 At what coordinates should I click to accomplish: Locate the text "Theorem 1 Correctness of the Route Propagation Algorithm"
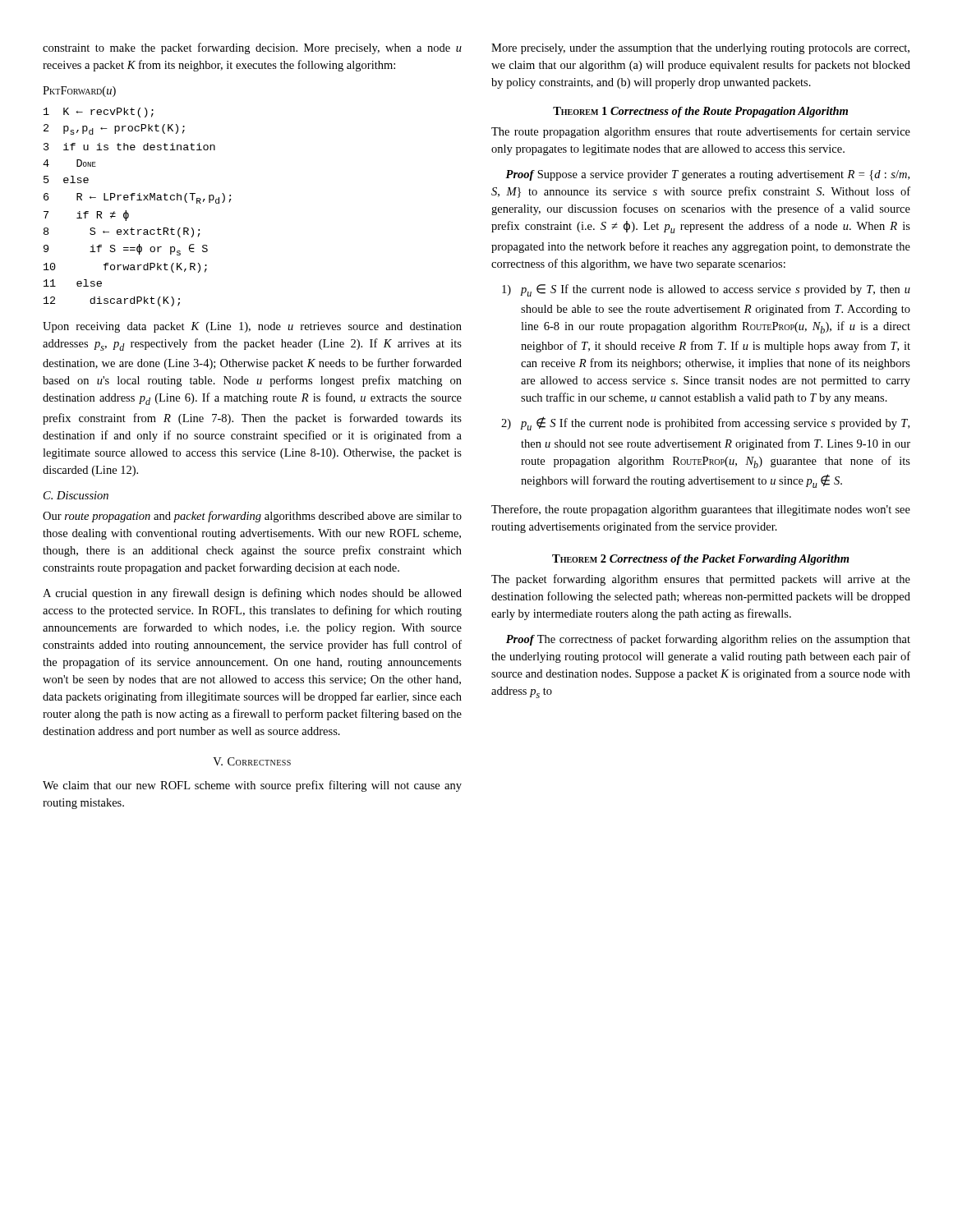pos(701,111)
